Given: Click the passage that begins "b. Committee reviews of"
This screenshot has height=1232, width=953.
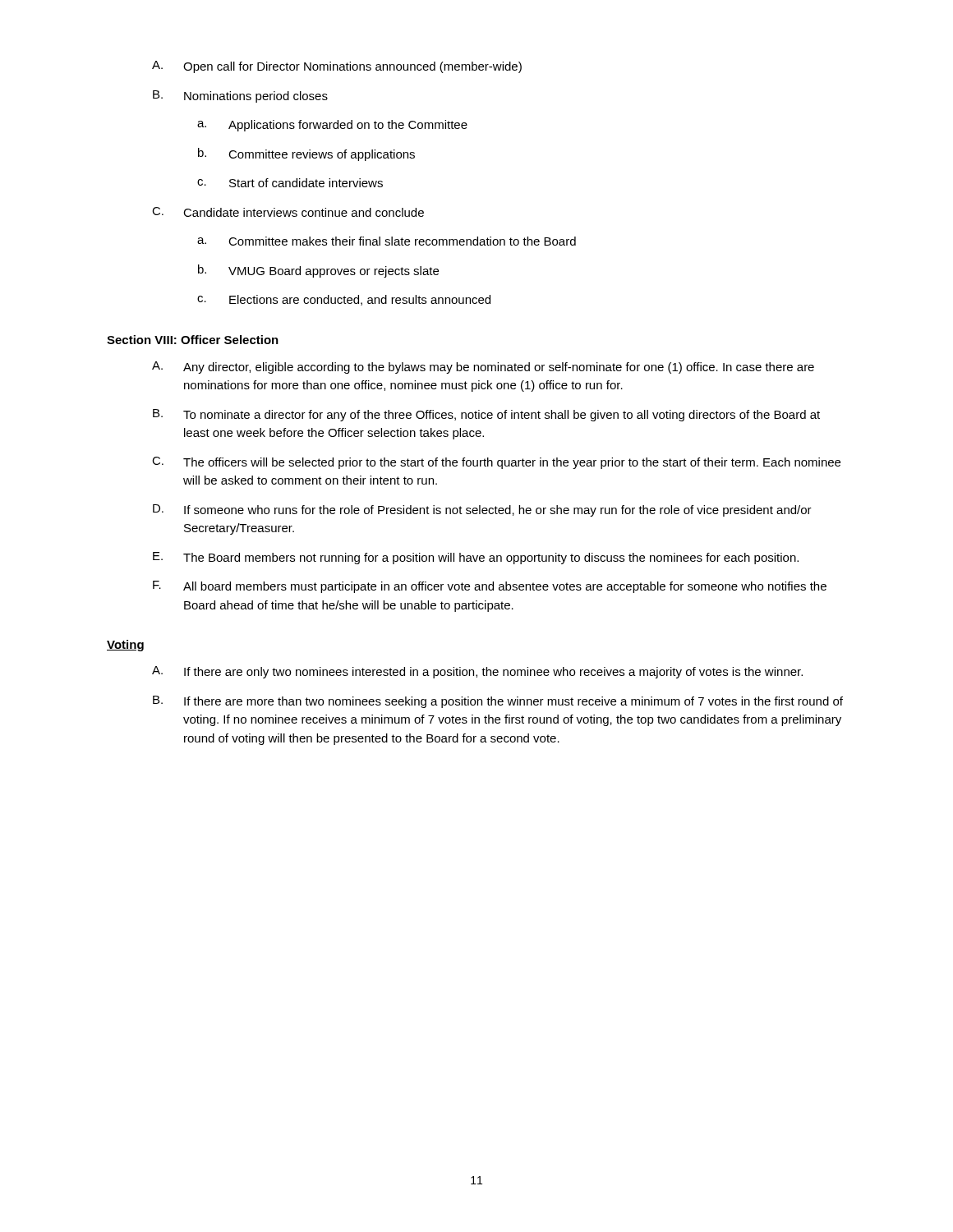Looking at the screenshot, I should (306, 154).
